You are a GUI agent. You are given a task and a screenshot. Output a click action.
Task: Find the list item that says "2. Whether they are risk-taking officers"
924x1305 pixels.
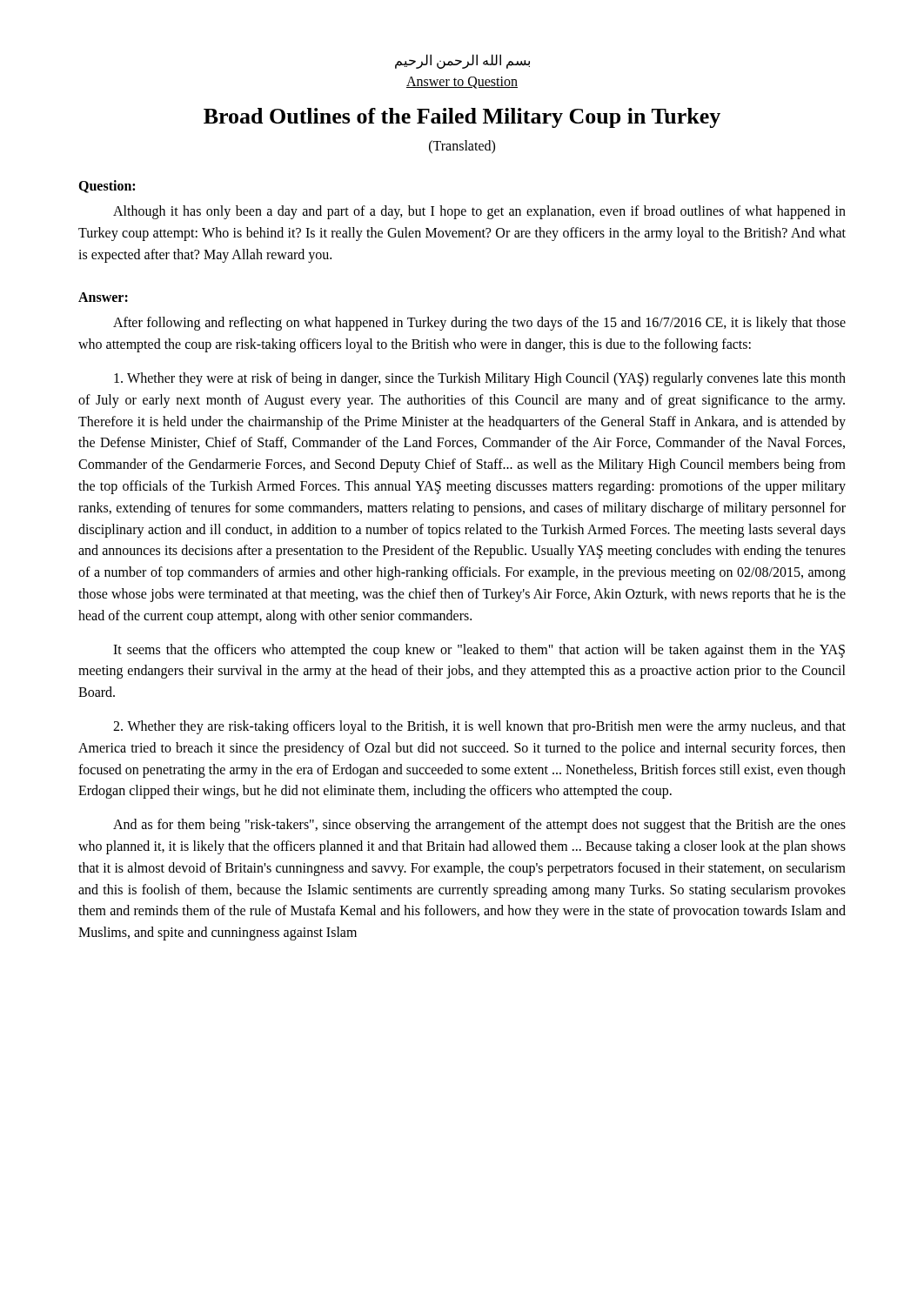(x=462, y=758)
